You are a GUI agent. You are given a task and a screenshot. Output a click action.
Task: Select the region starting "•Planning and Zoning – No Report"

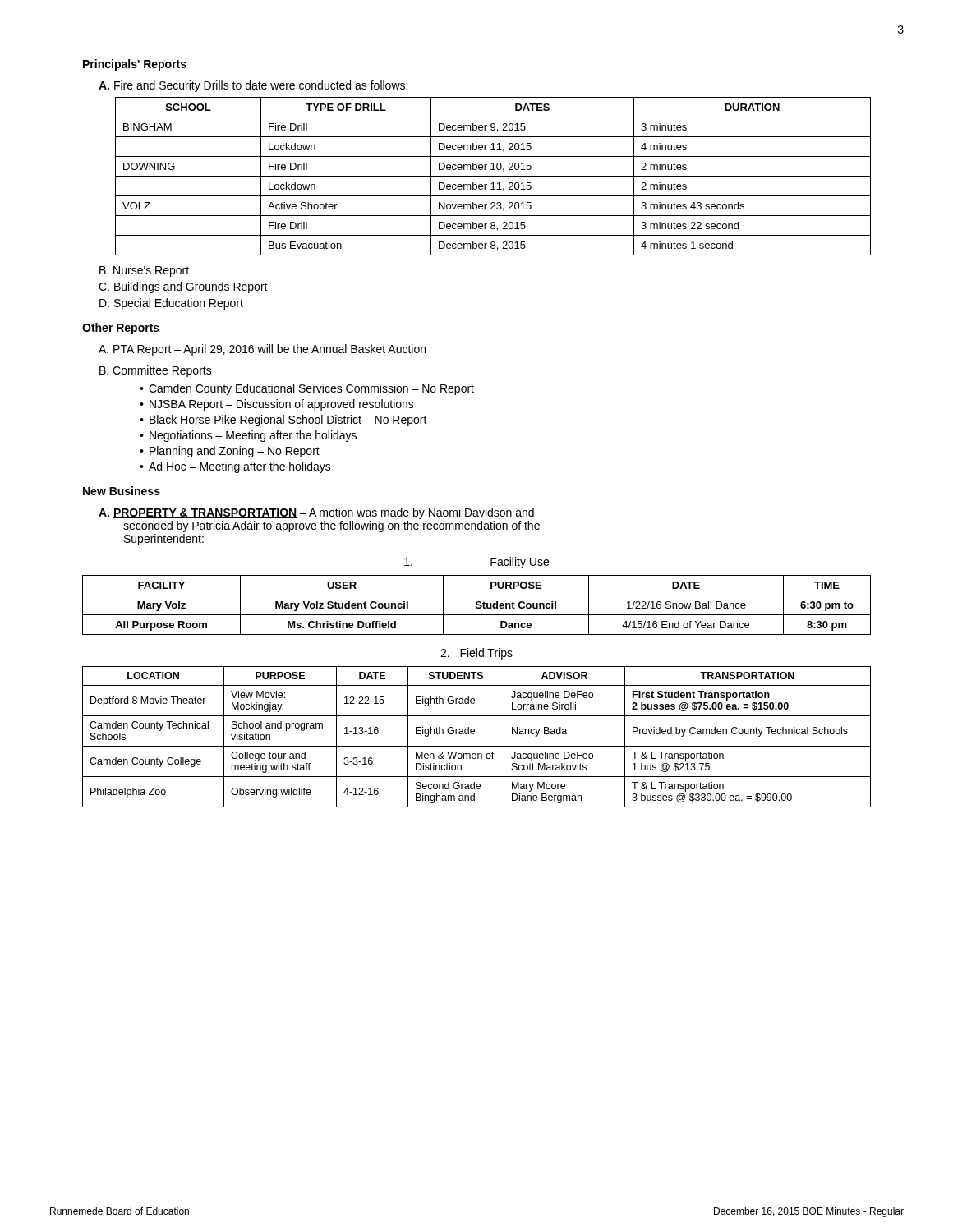point(230,451)
